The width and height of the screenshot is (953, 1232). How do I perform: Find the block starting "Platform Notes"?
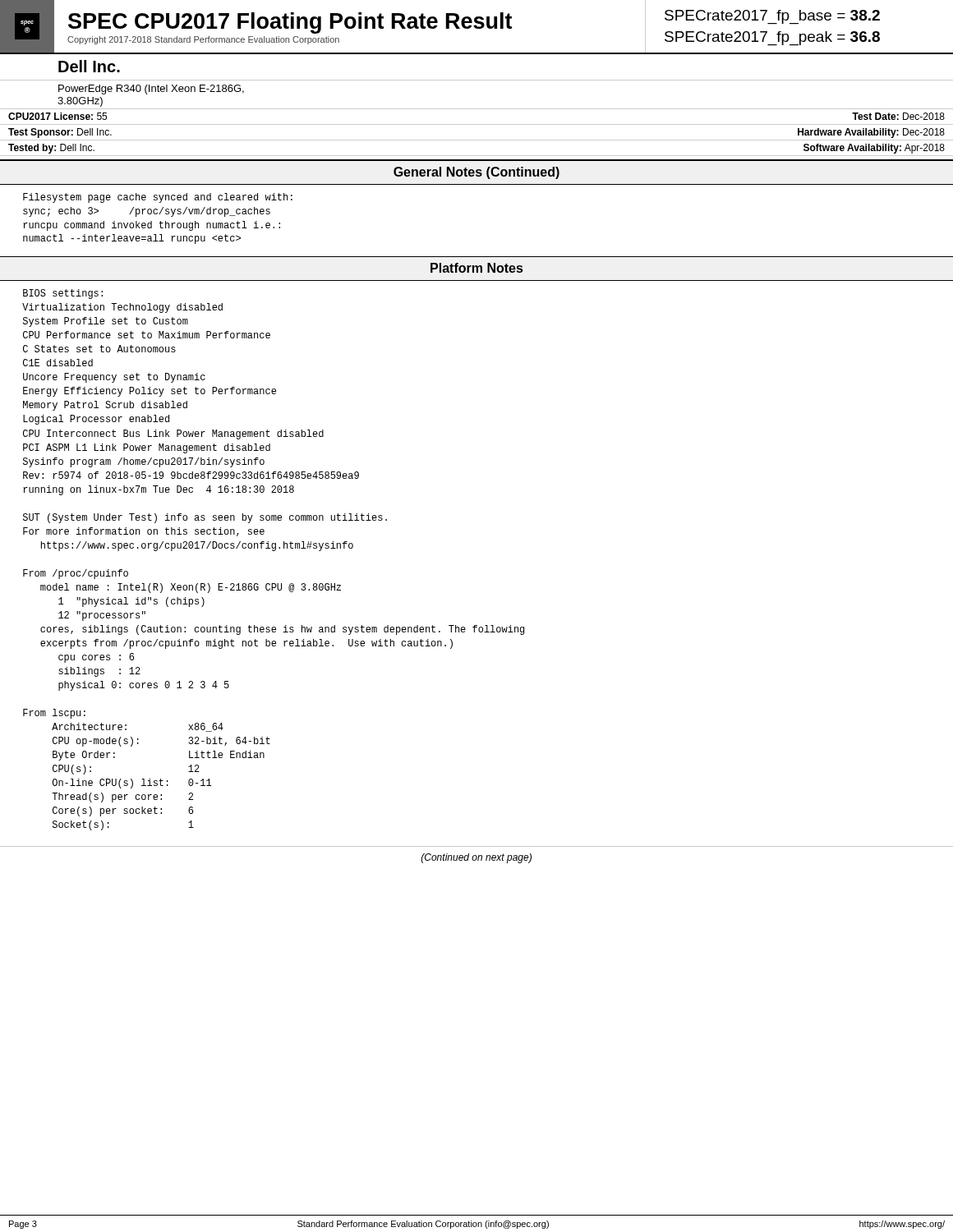476,268
